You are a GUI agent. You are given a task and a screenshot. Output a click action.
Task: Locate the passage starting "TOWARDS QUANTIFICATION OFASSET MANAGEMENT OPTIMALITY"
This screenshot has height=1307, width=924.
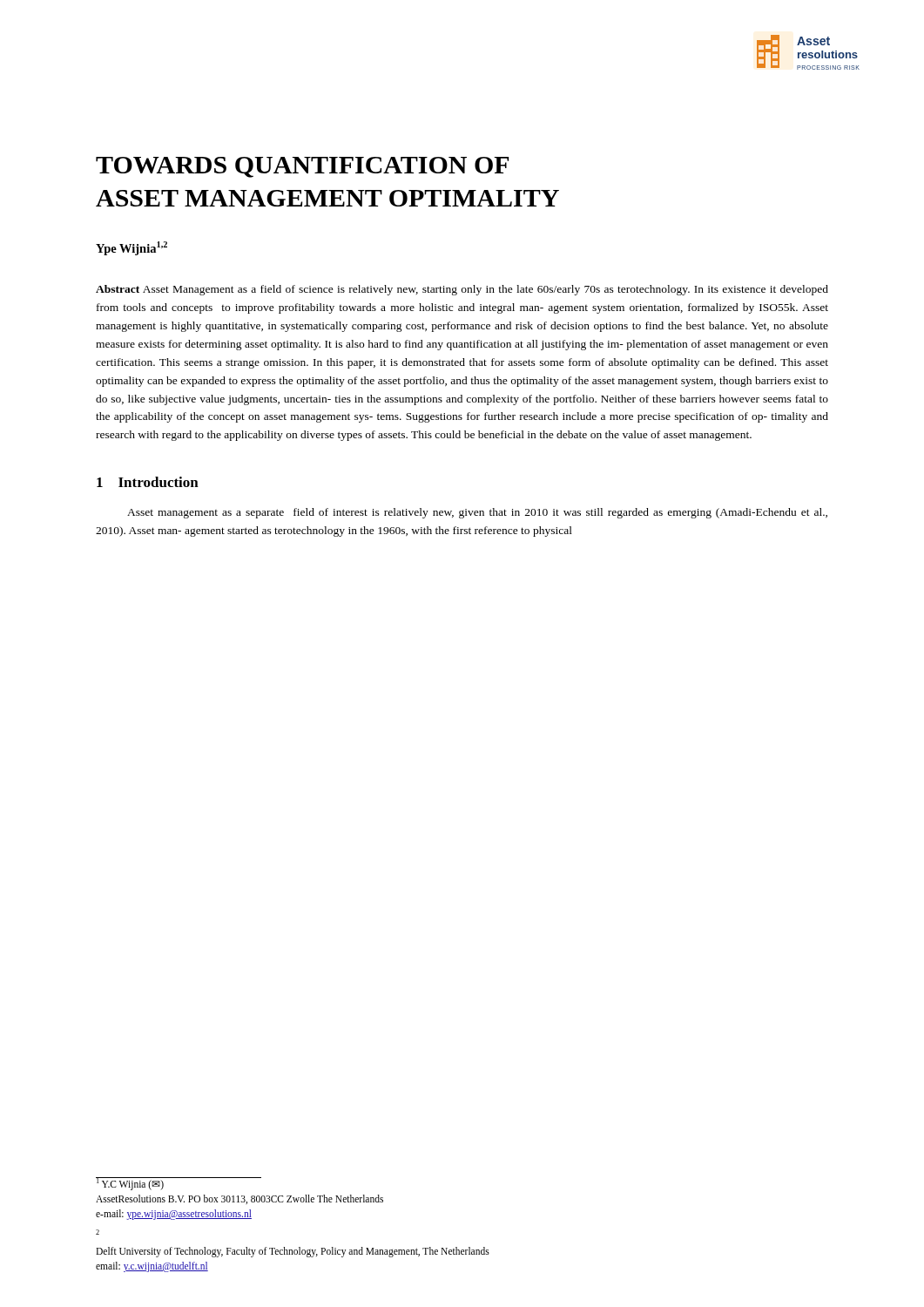[462, 181]
